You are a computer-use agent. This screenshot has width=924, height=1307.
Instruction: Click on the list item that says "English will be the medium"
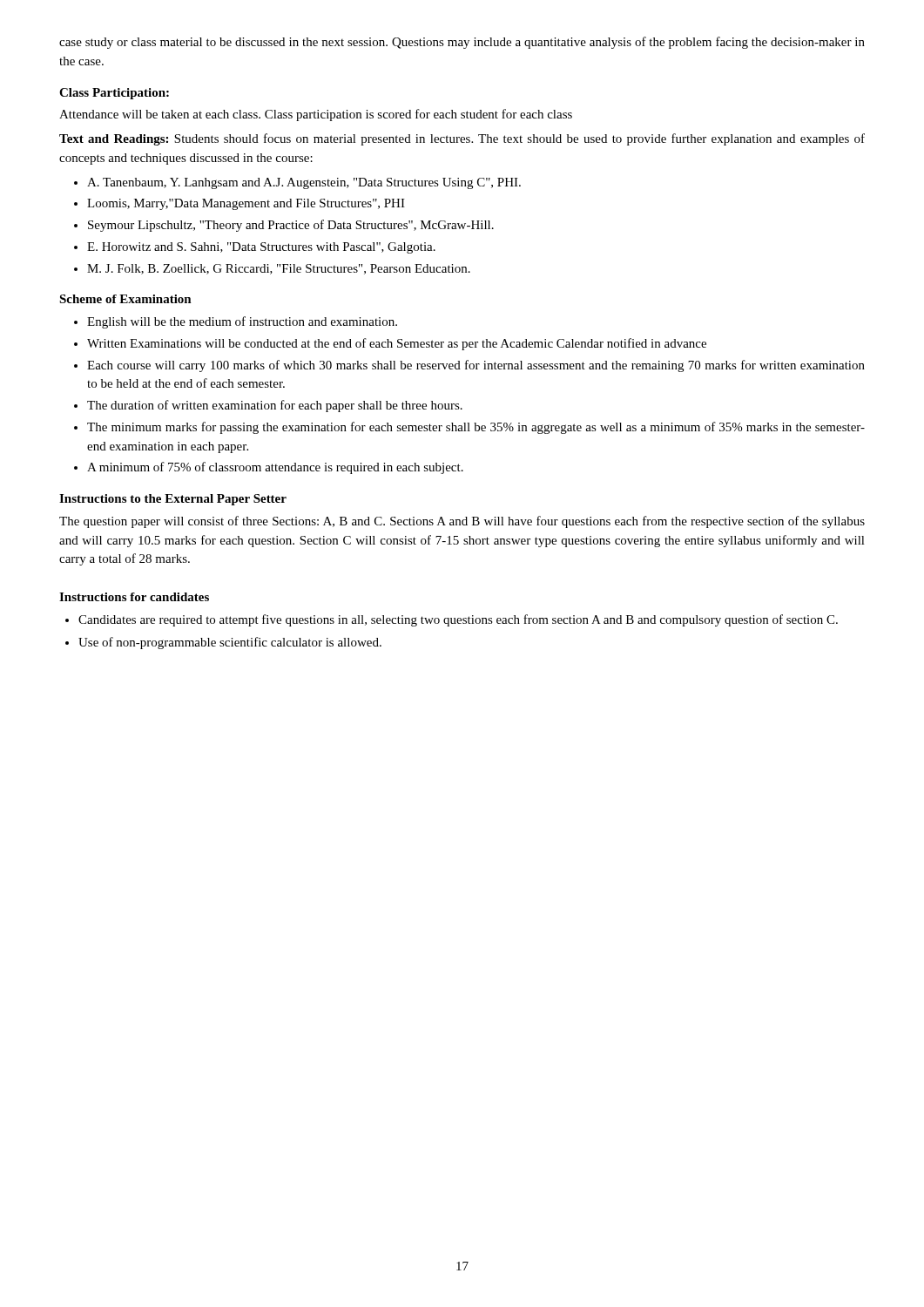tap(242, 322)
